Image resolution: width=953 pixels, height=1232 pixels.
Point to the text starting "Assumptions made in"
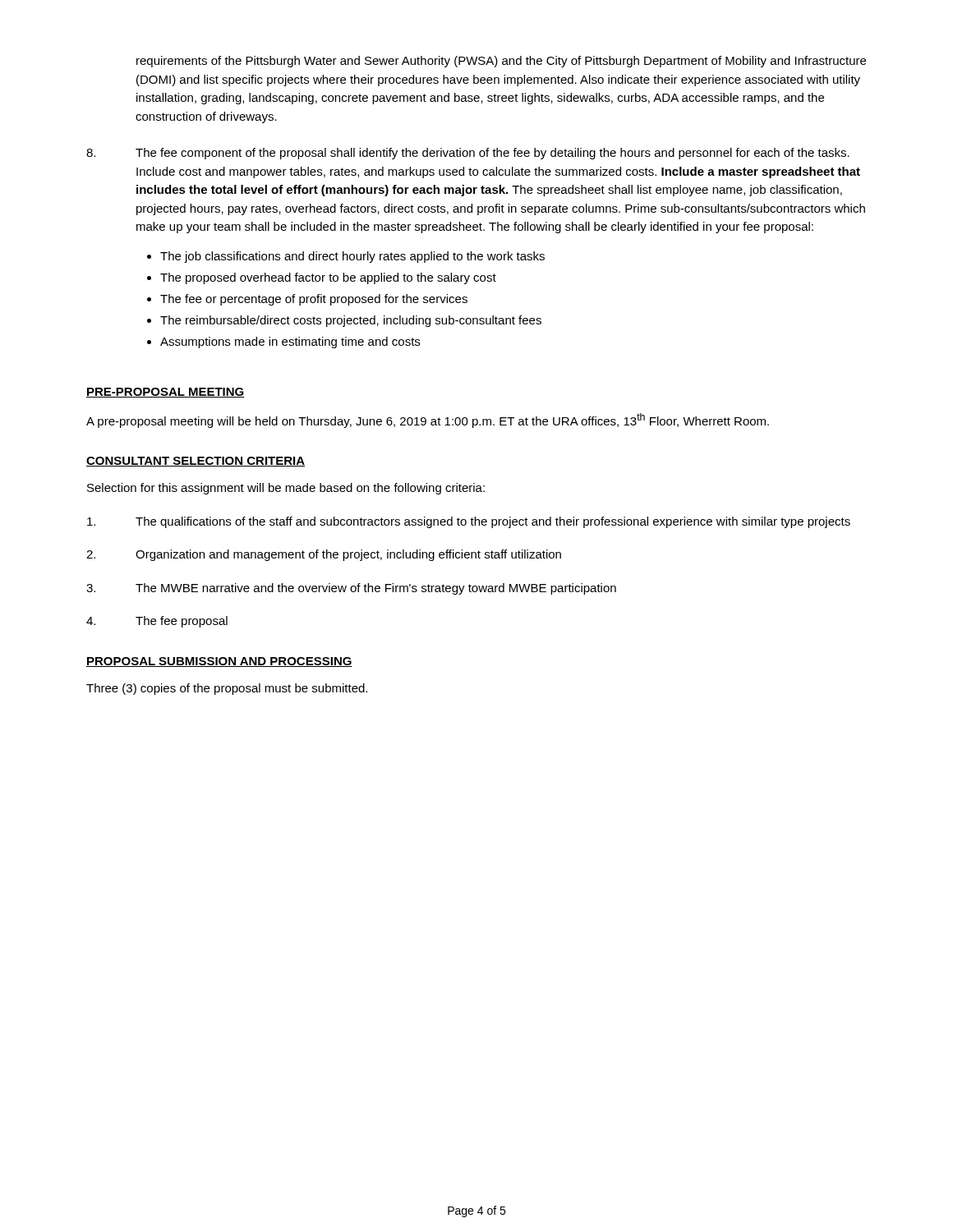tap(290, 341)
